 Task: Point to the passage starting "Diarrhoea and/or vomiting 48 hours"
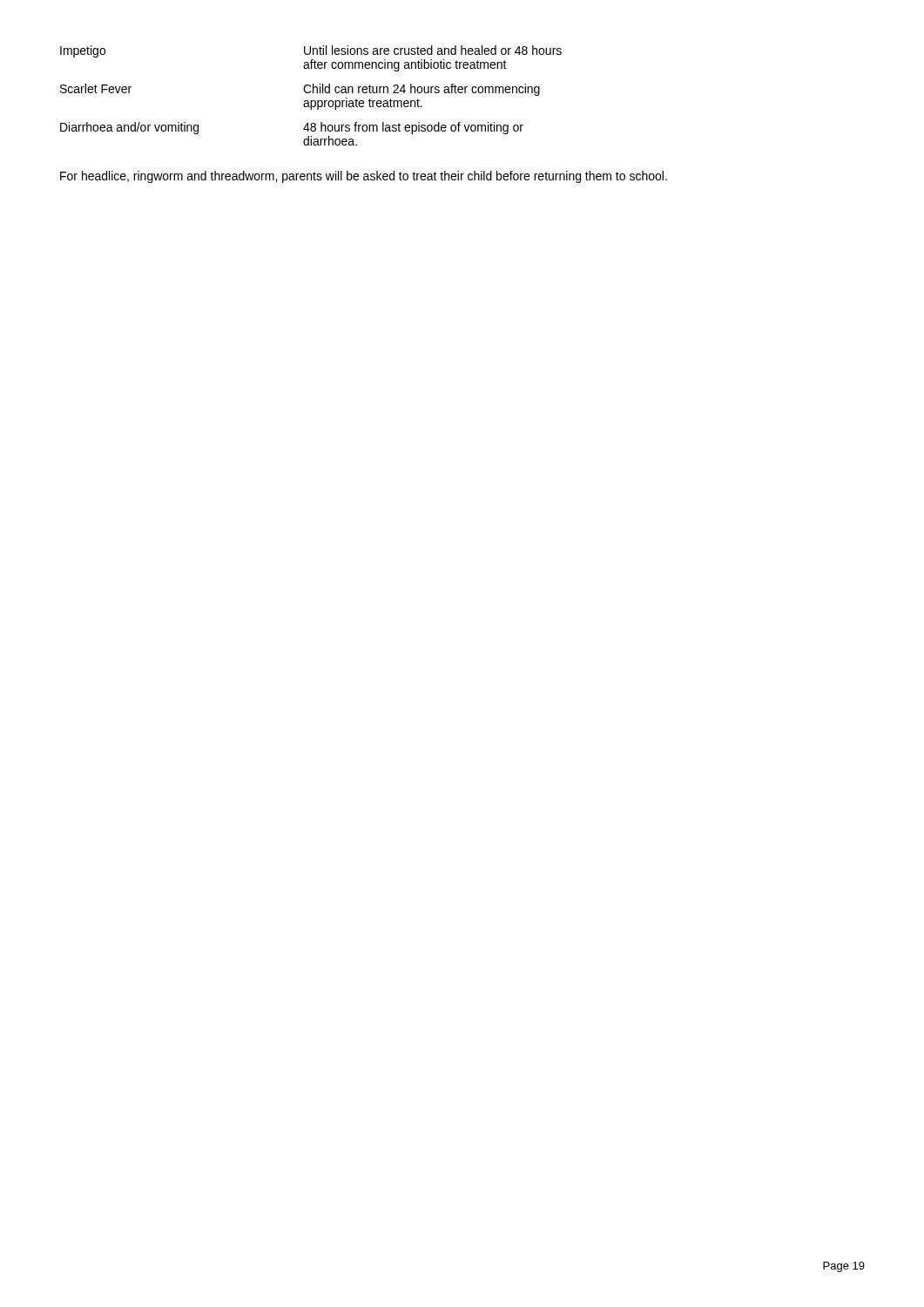(462, 133)
